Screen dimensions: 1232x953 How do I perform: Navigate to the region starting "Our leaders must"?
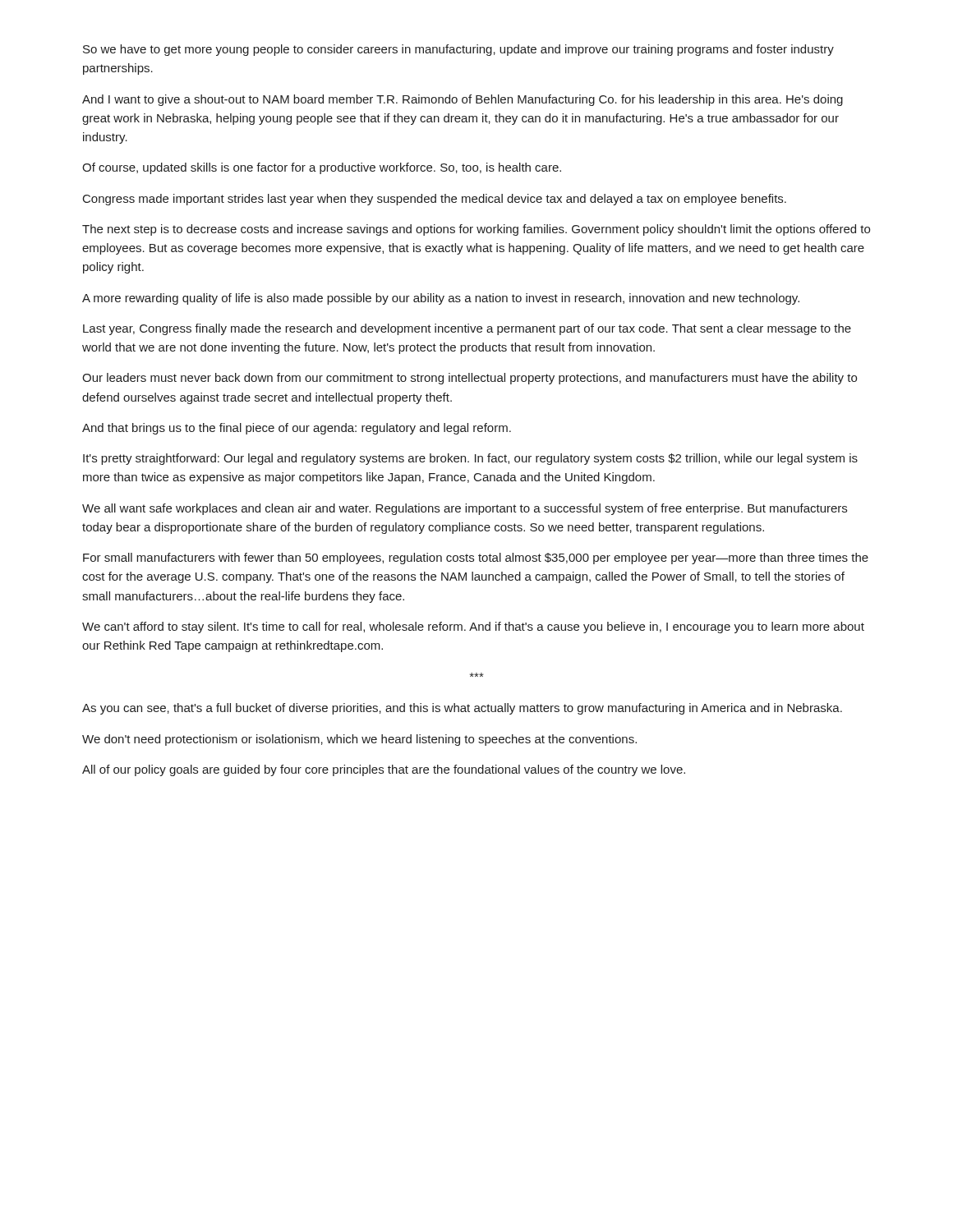pos(470,387)
